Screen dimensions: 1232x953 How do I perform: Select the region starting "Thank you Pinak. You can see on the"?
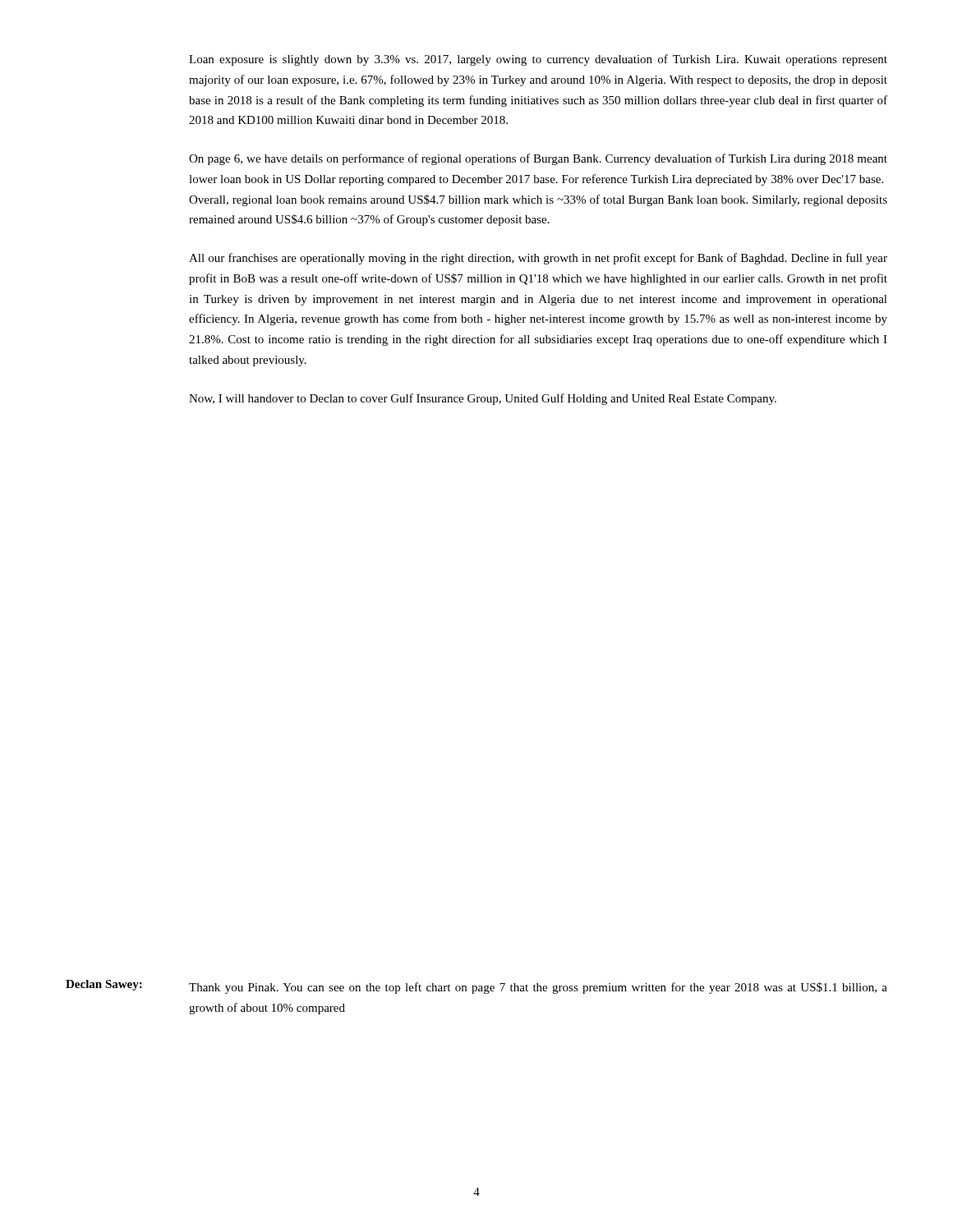tap(538, 997)
